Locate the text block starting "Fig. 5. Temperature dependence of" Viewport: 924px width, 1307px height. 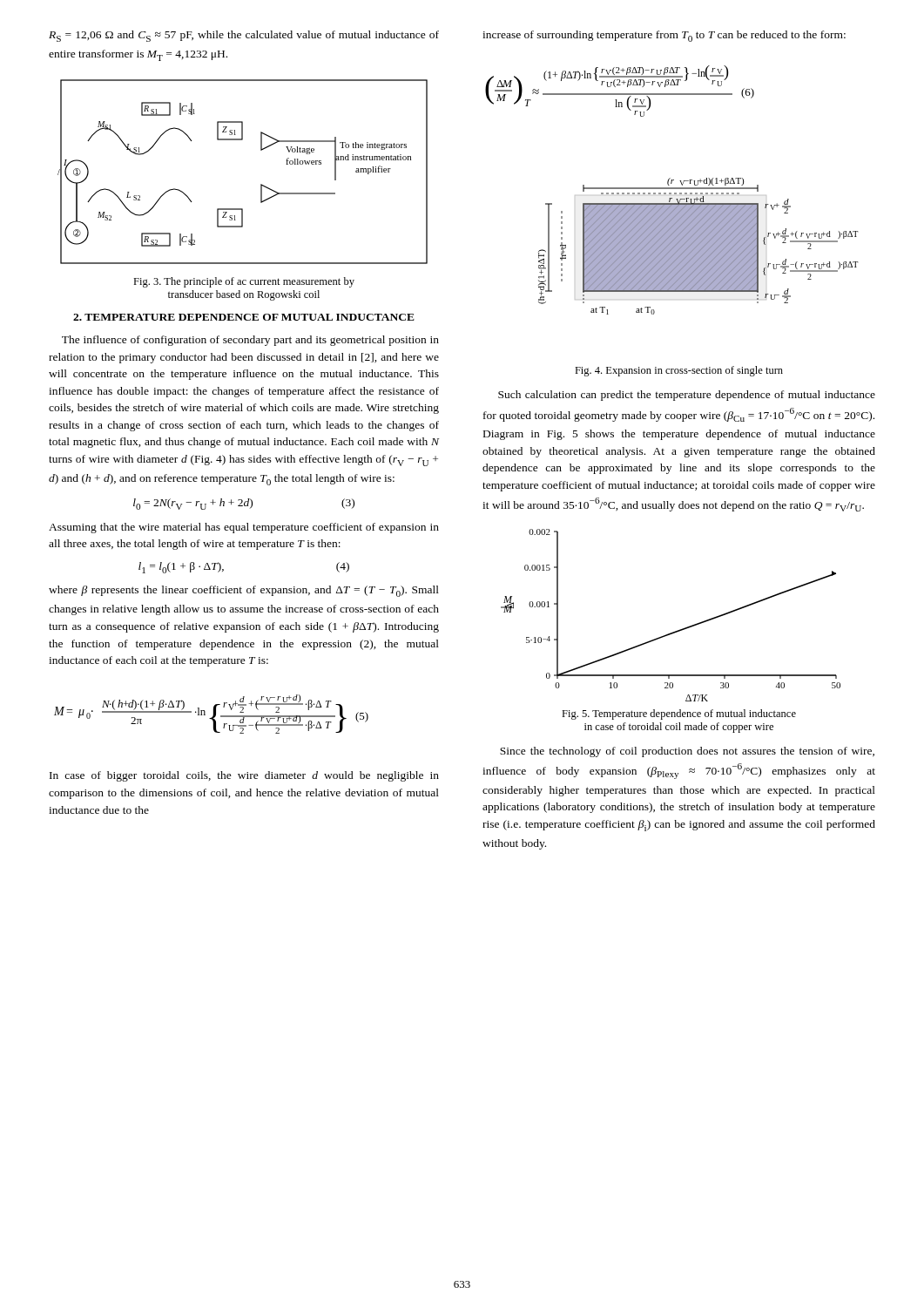[679, 720]
